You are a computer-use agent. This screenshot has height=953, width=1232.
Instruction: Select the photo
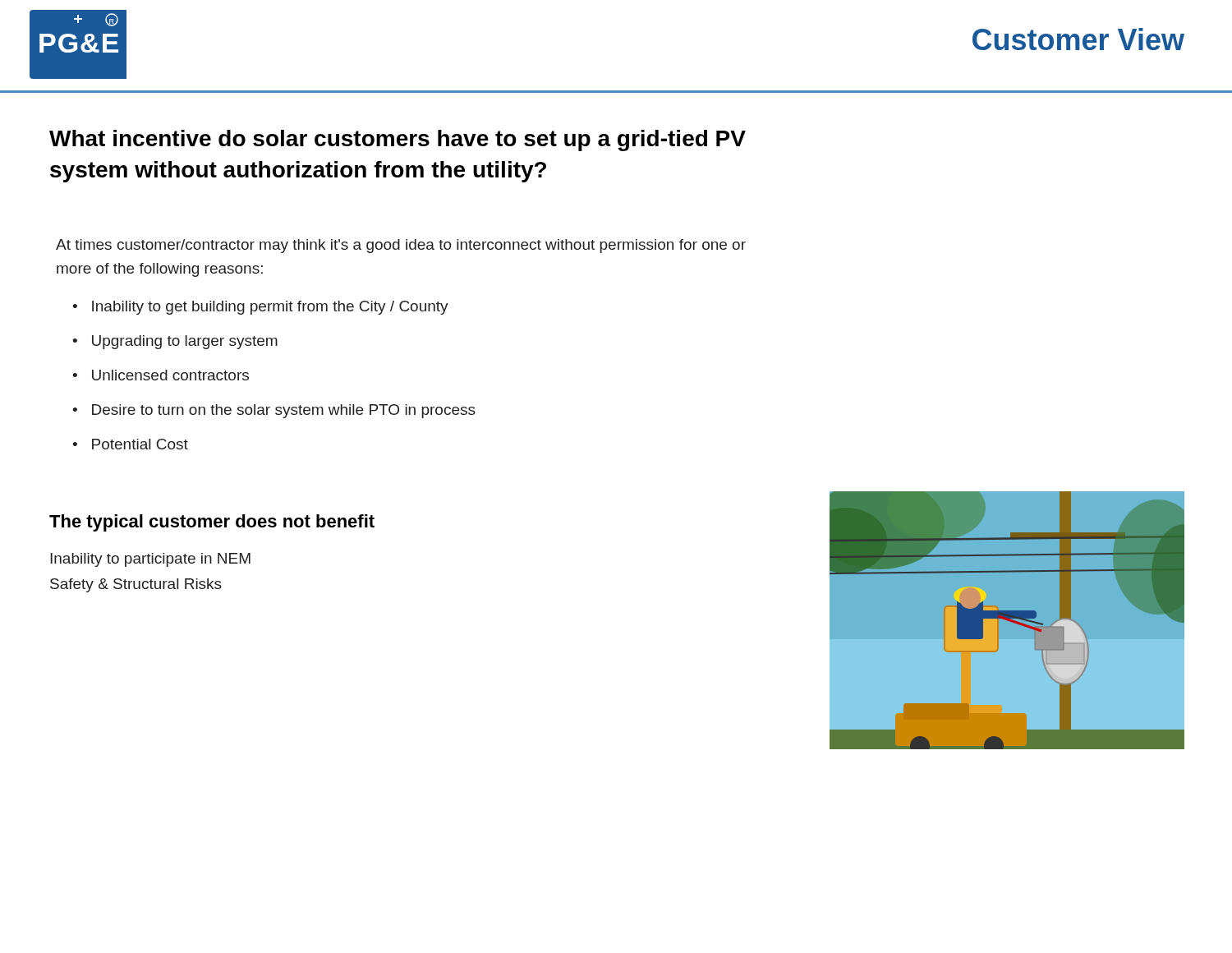tap(1007, 620)
